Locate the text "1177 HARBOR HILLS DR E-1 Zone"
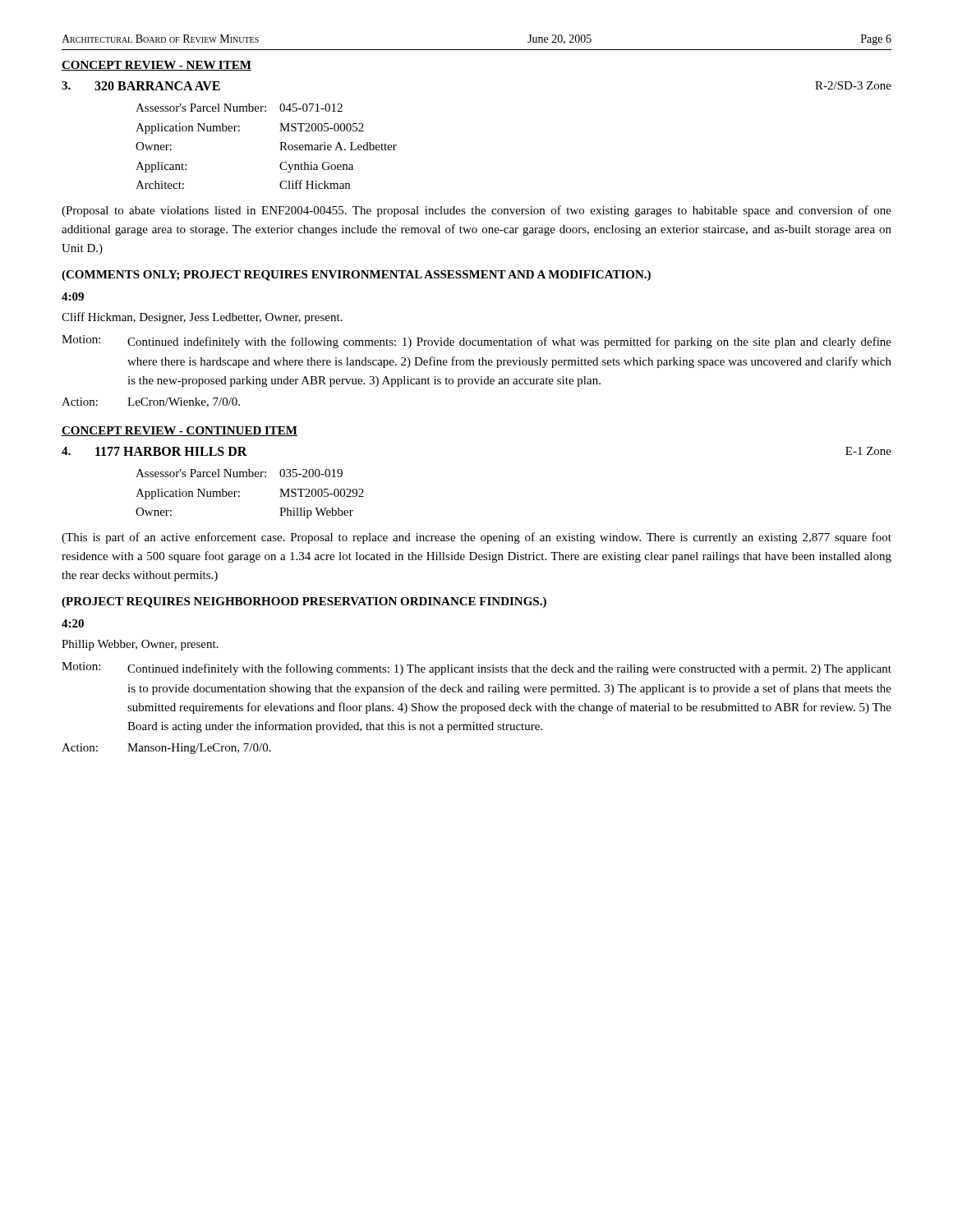The width and height of the screenshot is (953, 1232). (164, 451)
